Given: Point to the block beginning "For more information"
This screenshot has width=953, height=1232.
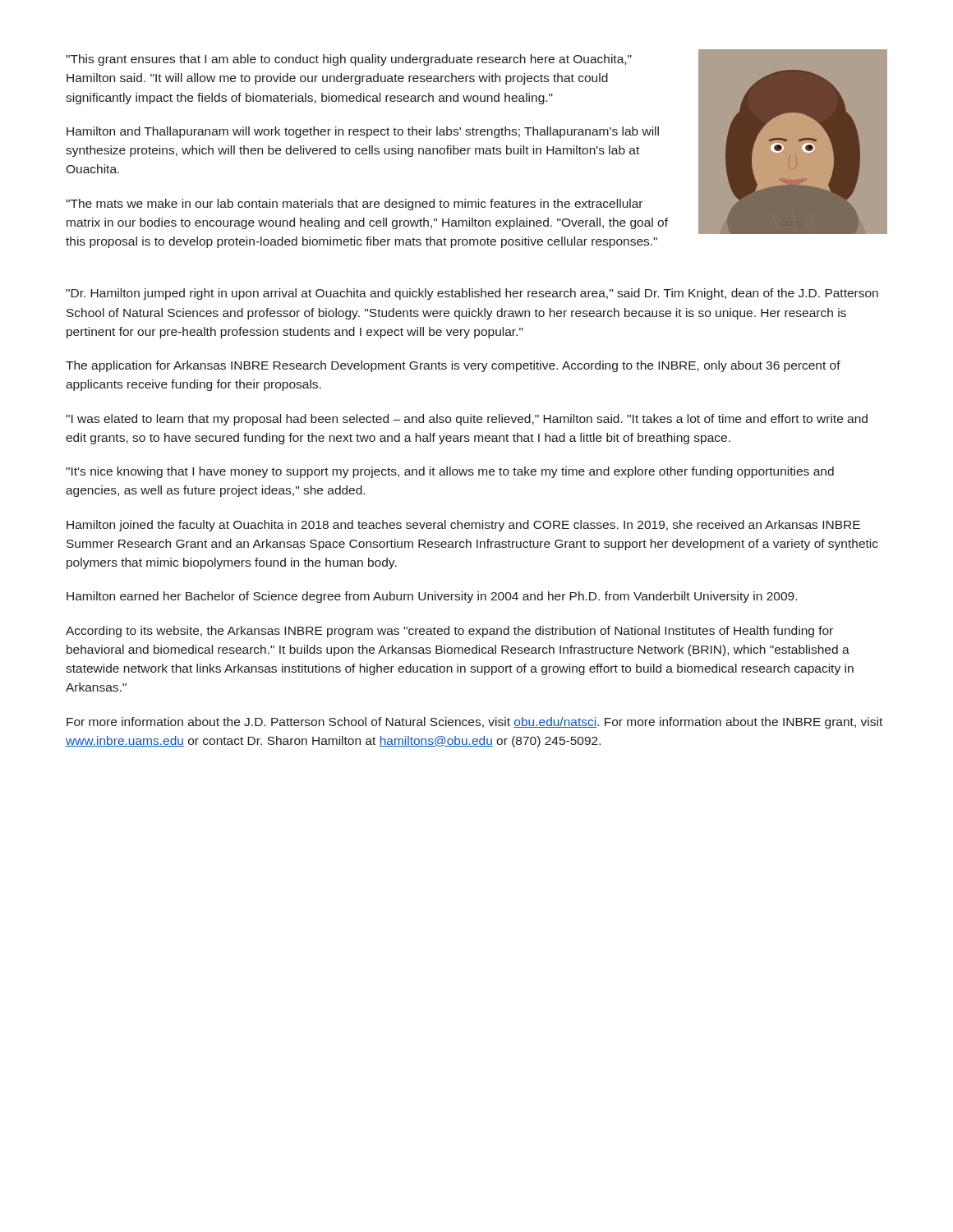Looking at the screenshot, I should coord(476,731).
